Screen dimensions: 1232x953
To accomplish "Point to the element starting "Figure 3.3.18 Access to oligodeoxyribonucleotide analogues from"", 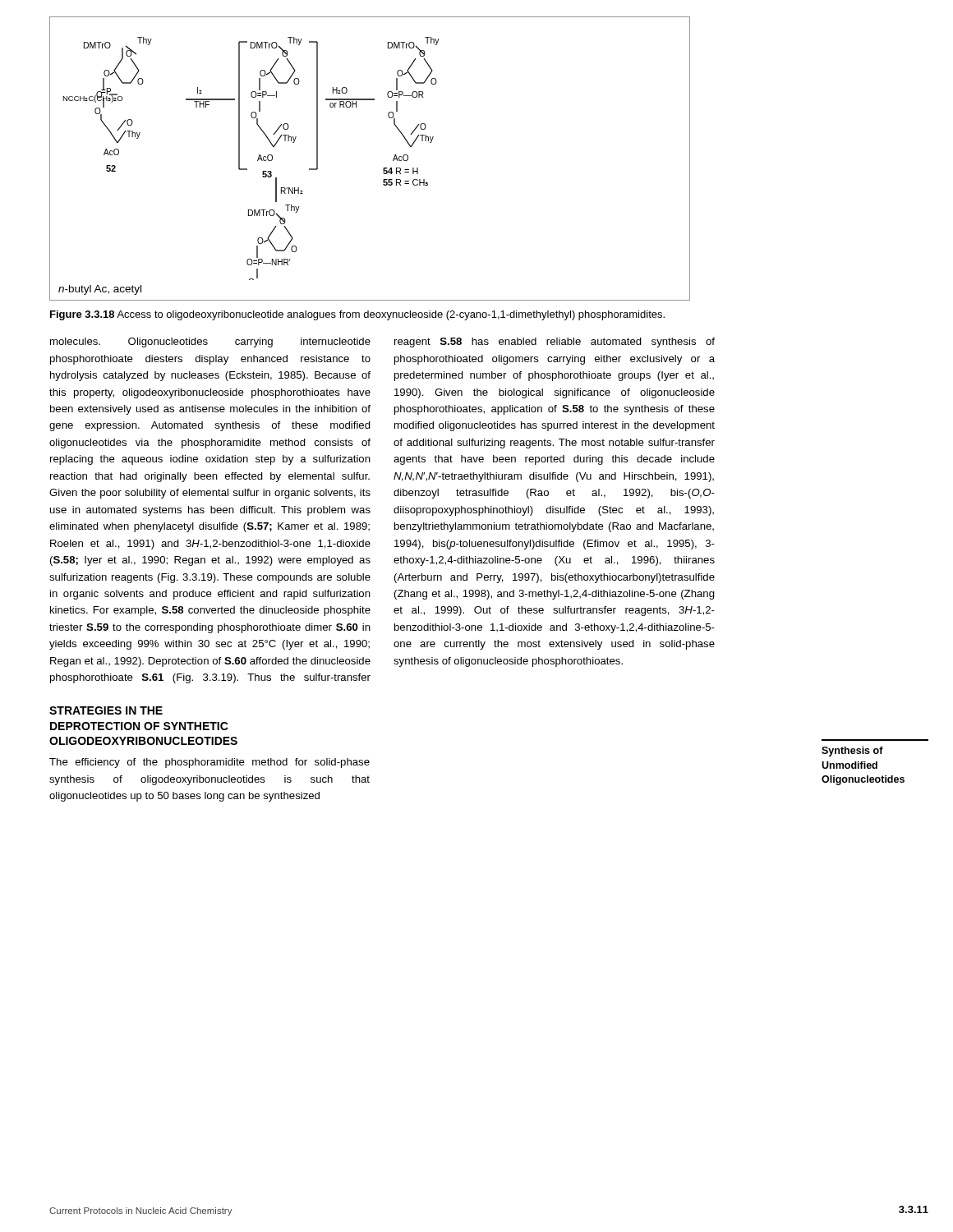I will pyautogui.click(x=357, y=314).
